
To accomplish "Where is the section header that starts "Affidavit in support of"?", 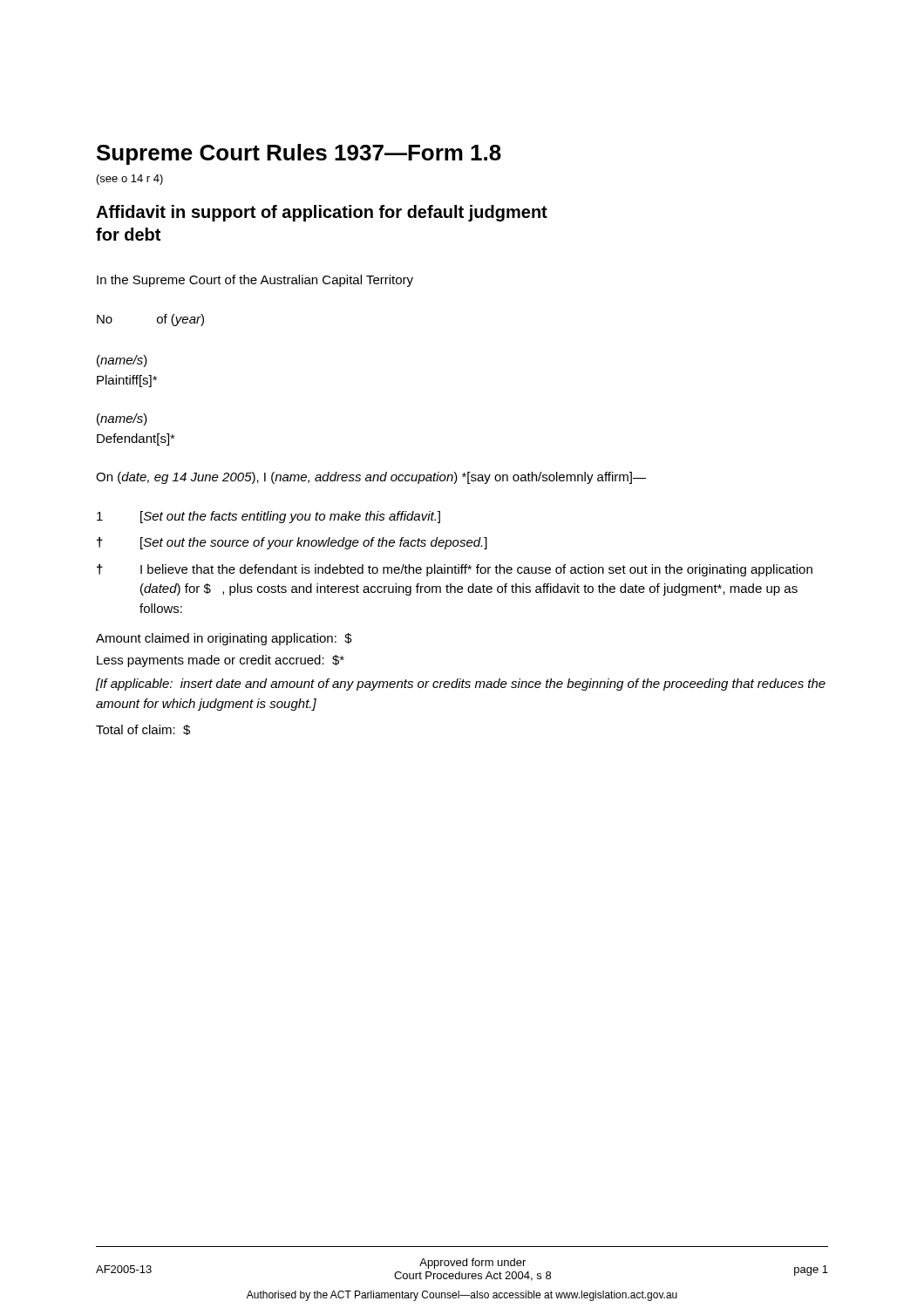I will click(322, 223).
